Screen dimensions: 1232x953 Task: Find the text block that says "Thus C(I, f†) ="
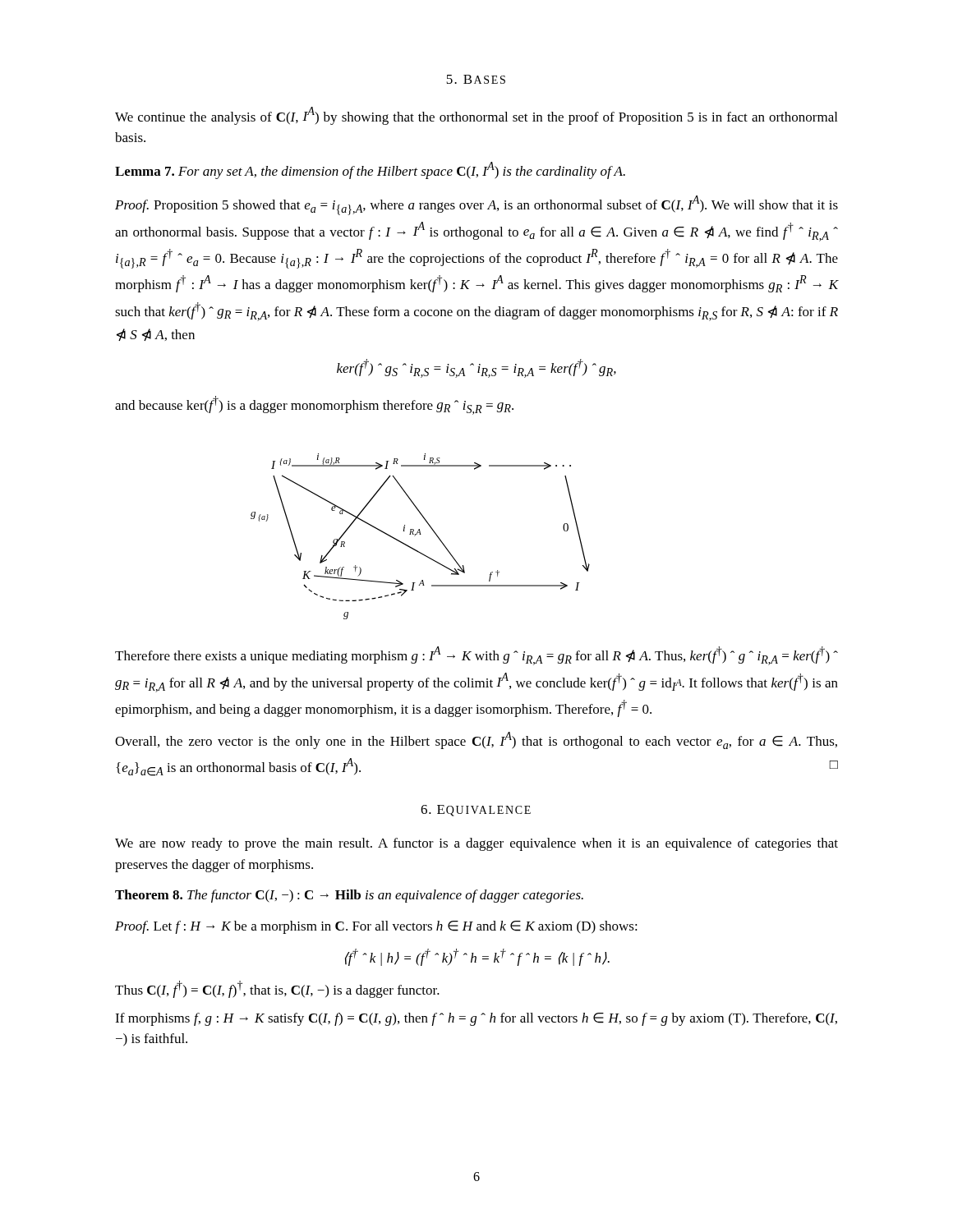tap(278, 988)
